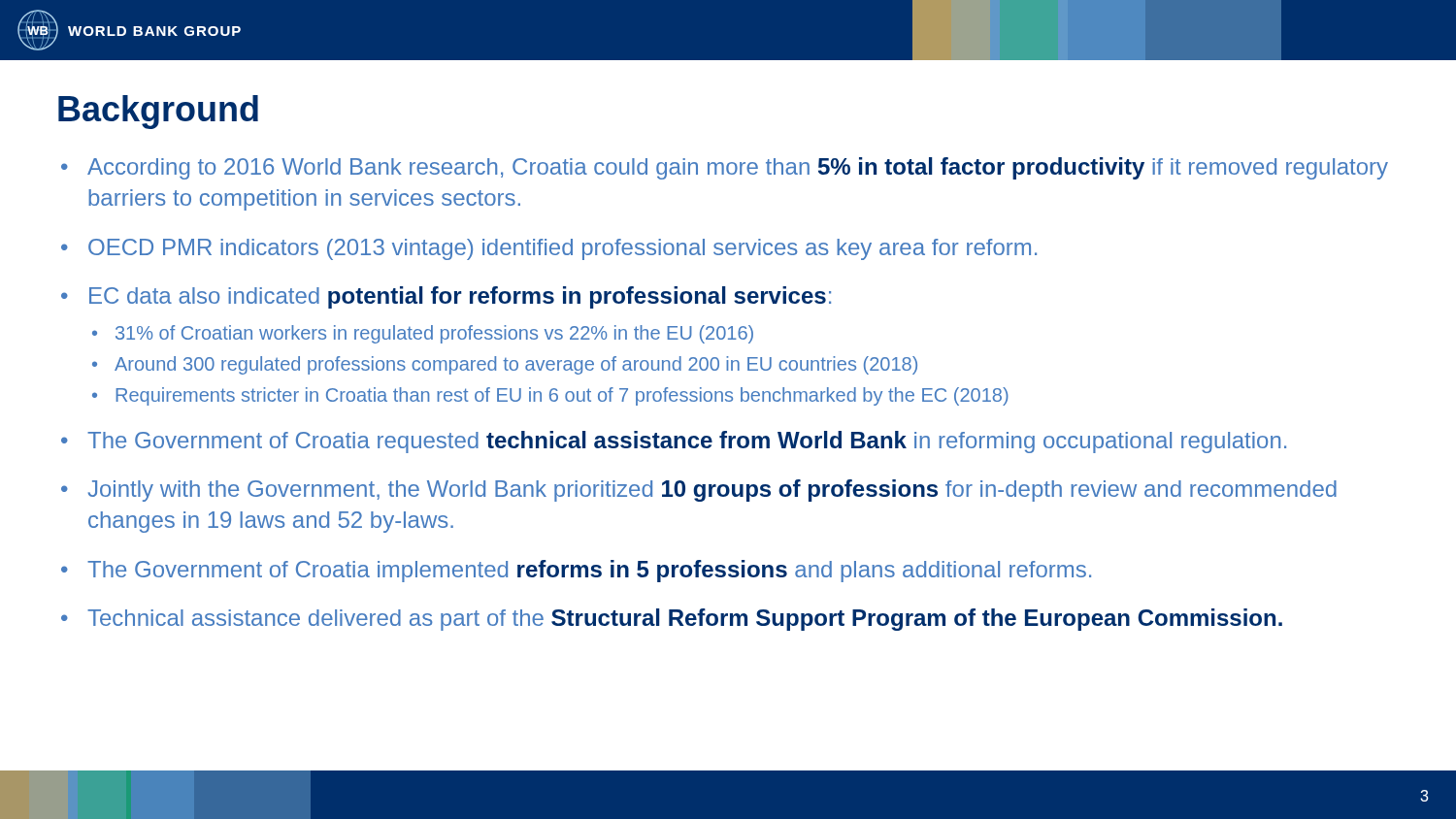1456x819 pixels.
Task: Click the passage that begins "Requirements stricter in Croatia"
Action: (x=562, y=395)
